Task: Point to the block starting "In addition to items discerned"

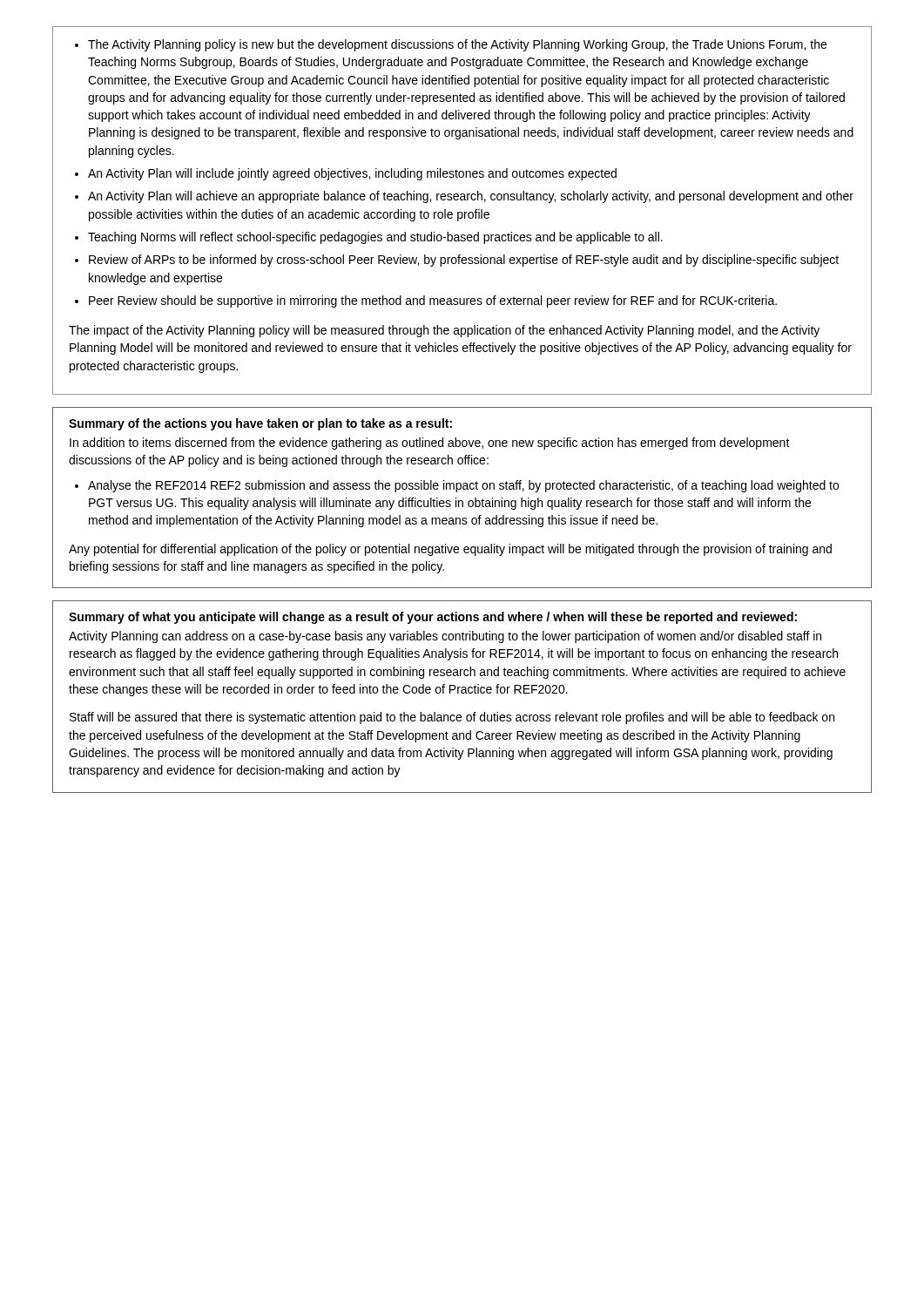Action: tap(429, 452)
